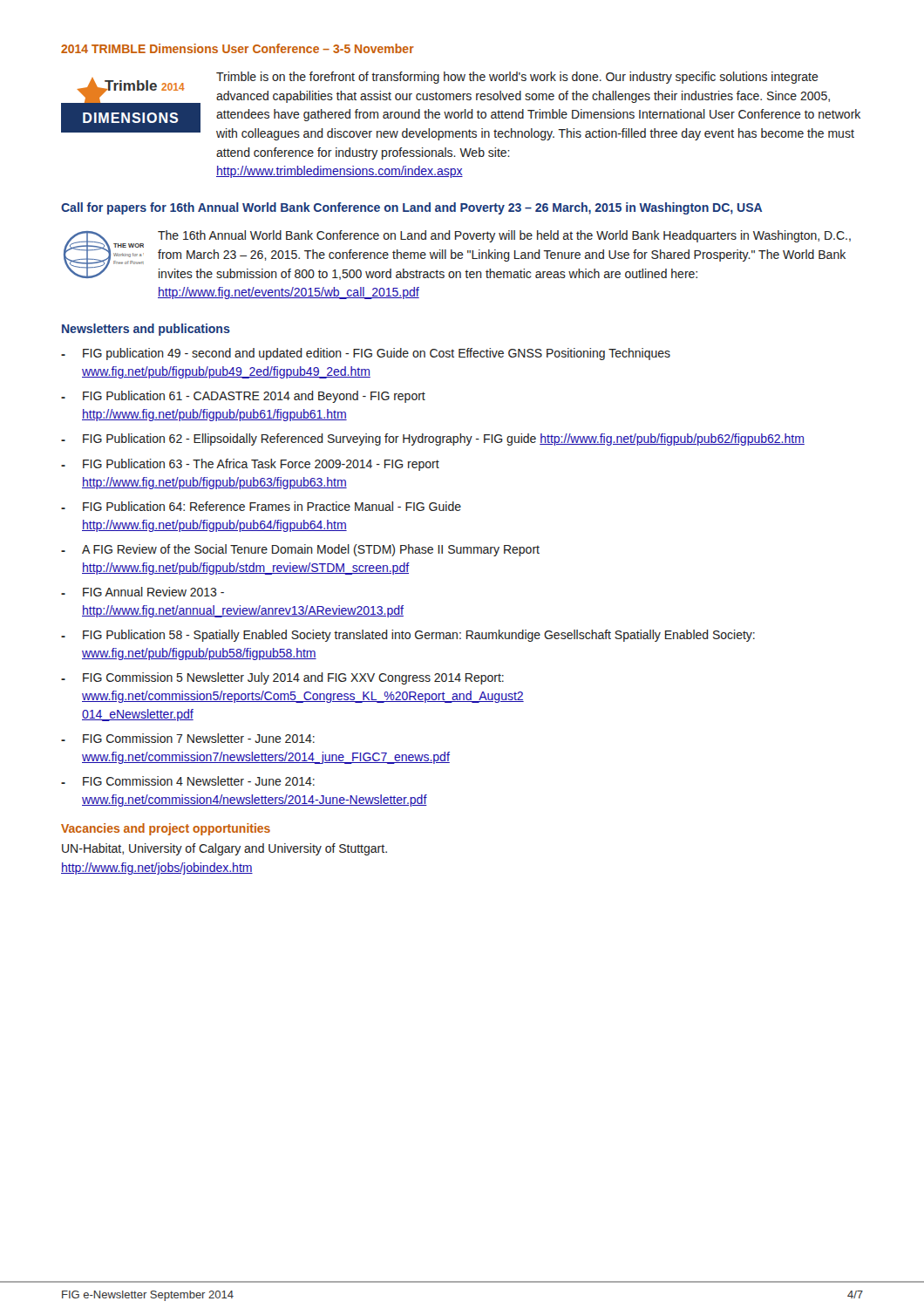The height and width of the screenshot is (1308, 924).
Task: Select the text starting "- A FIG Review"
Action: click(x=462, y=559)
